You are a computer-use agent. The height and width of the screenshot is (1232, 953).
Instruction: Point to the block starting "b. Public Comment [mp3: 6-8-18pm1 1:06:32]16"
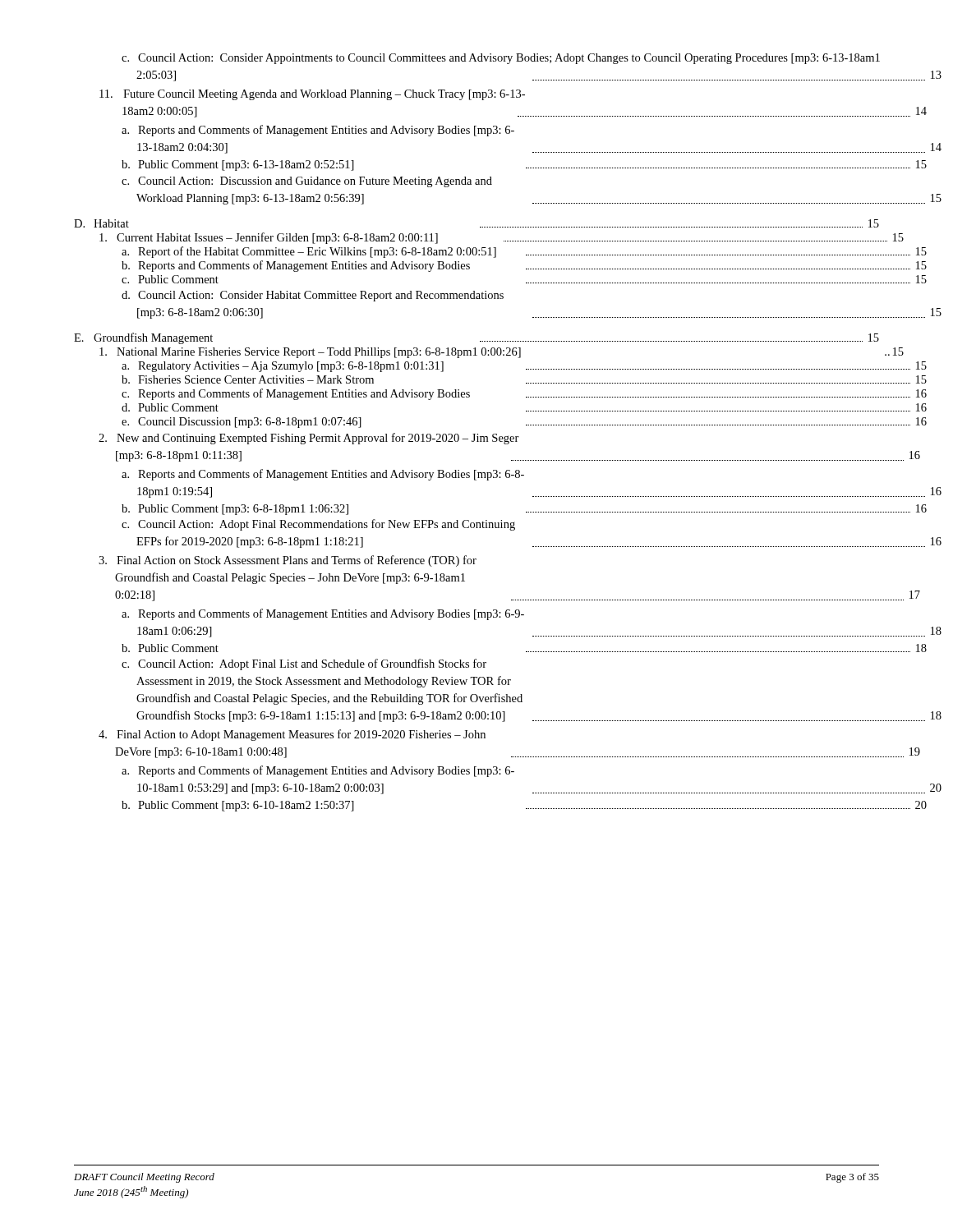click(524, 509)
